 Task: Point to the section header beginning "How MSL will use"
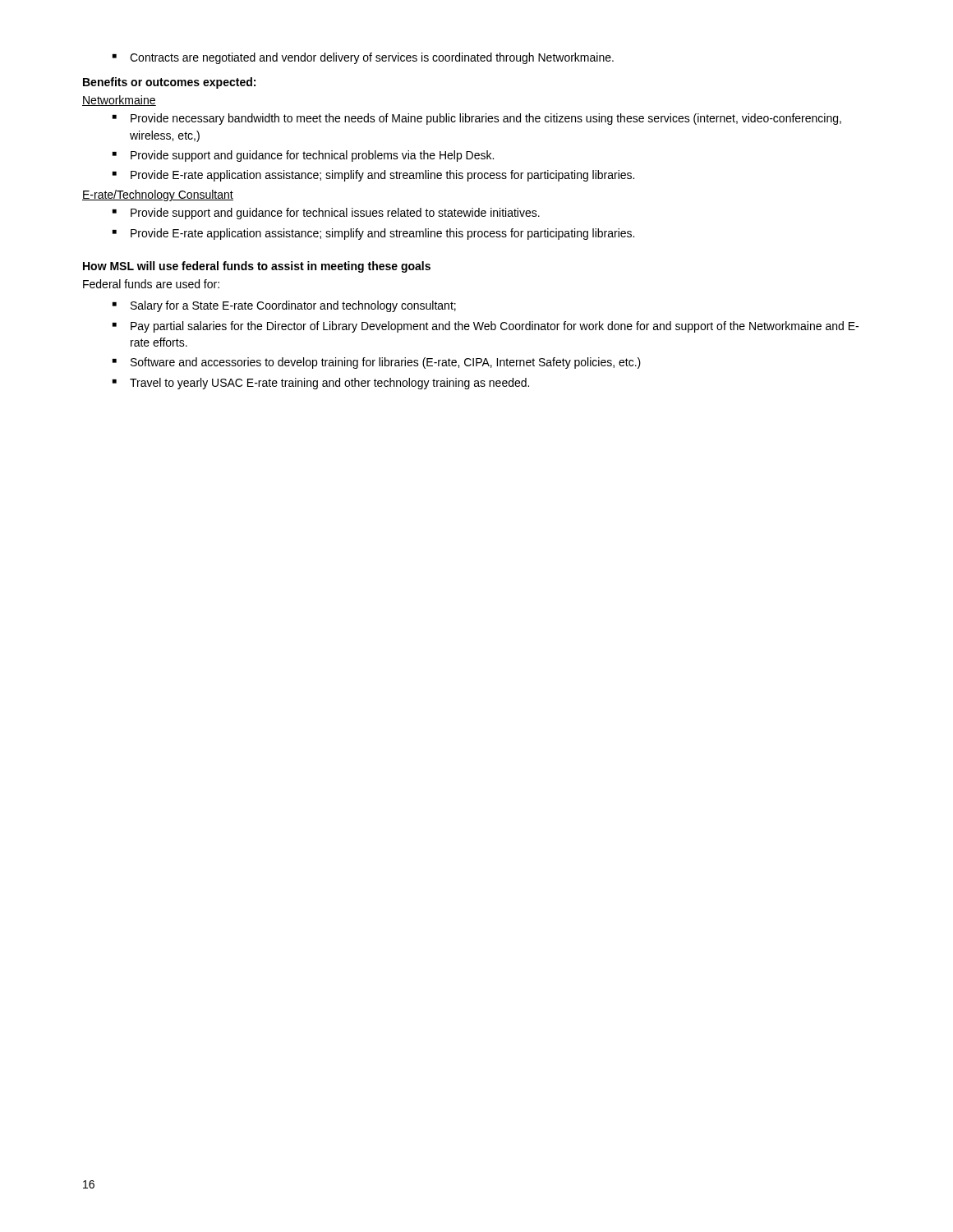pos(257,266)
